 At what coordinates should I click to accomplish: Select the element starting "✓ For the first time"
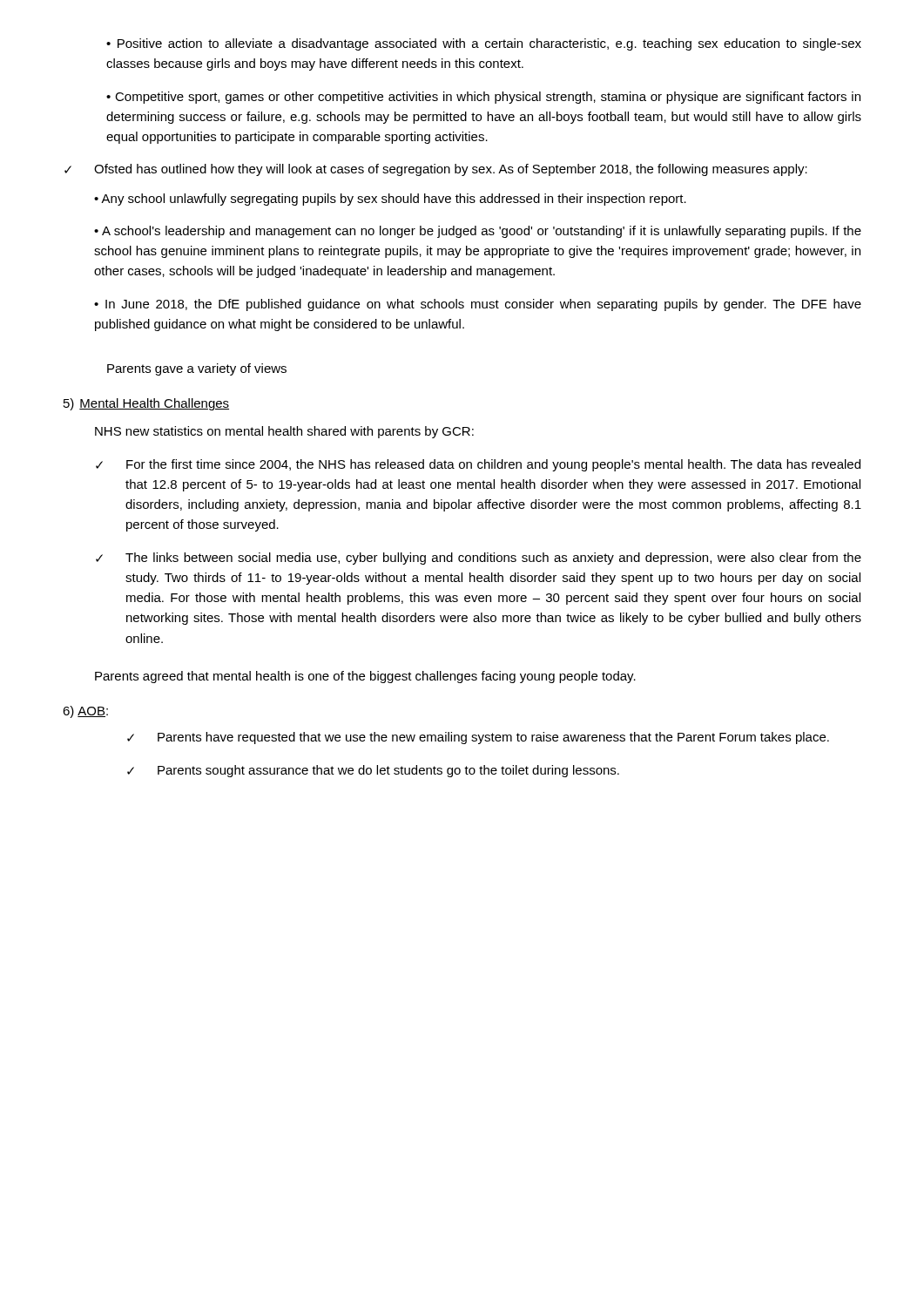click(x=478, y=494)
